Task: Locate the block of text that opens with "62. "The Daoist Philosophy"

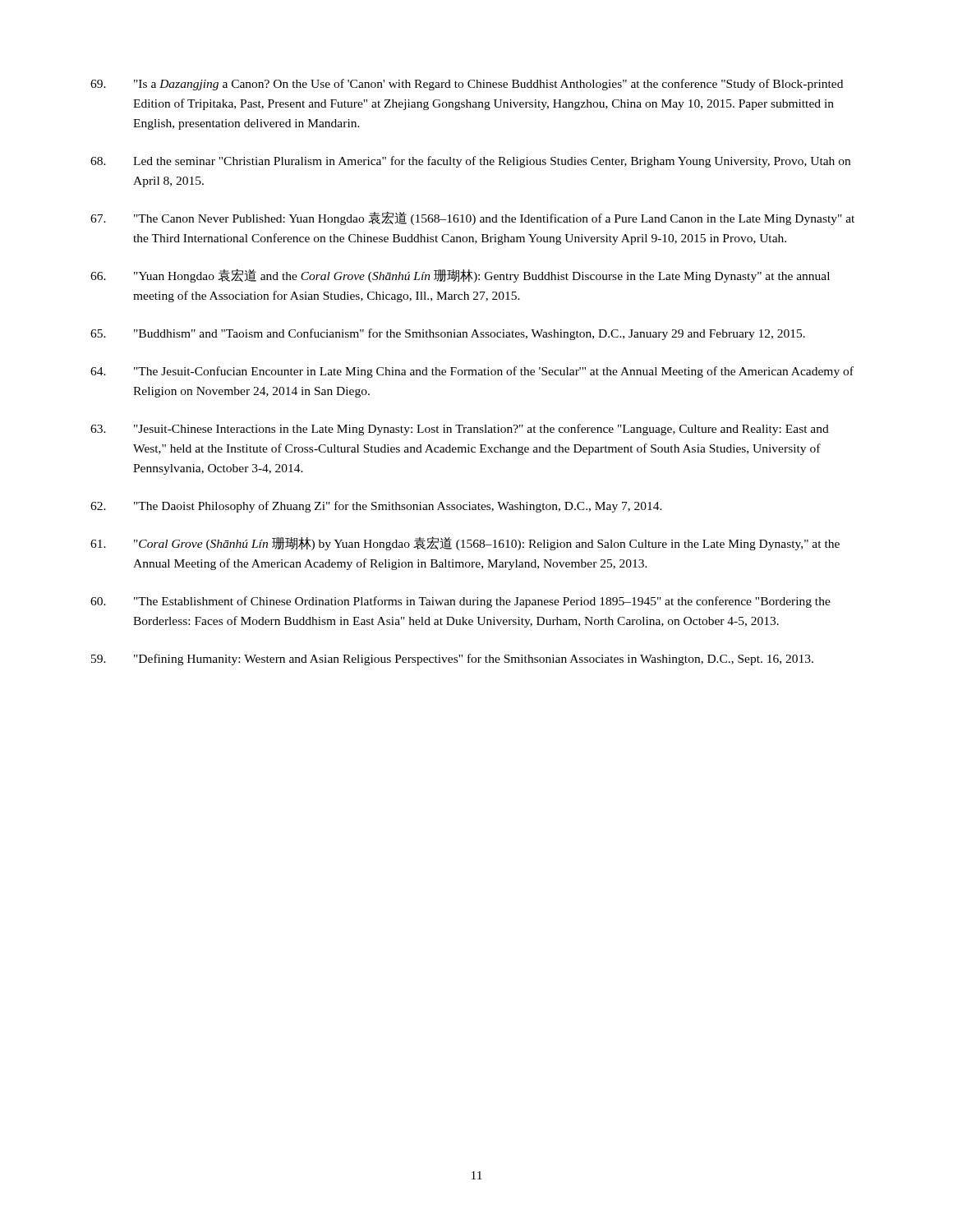Action: (x=476, y=506)
